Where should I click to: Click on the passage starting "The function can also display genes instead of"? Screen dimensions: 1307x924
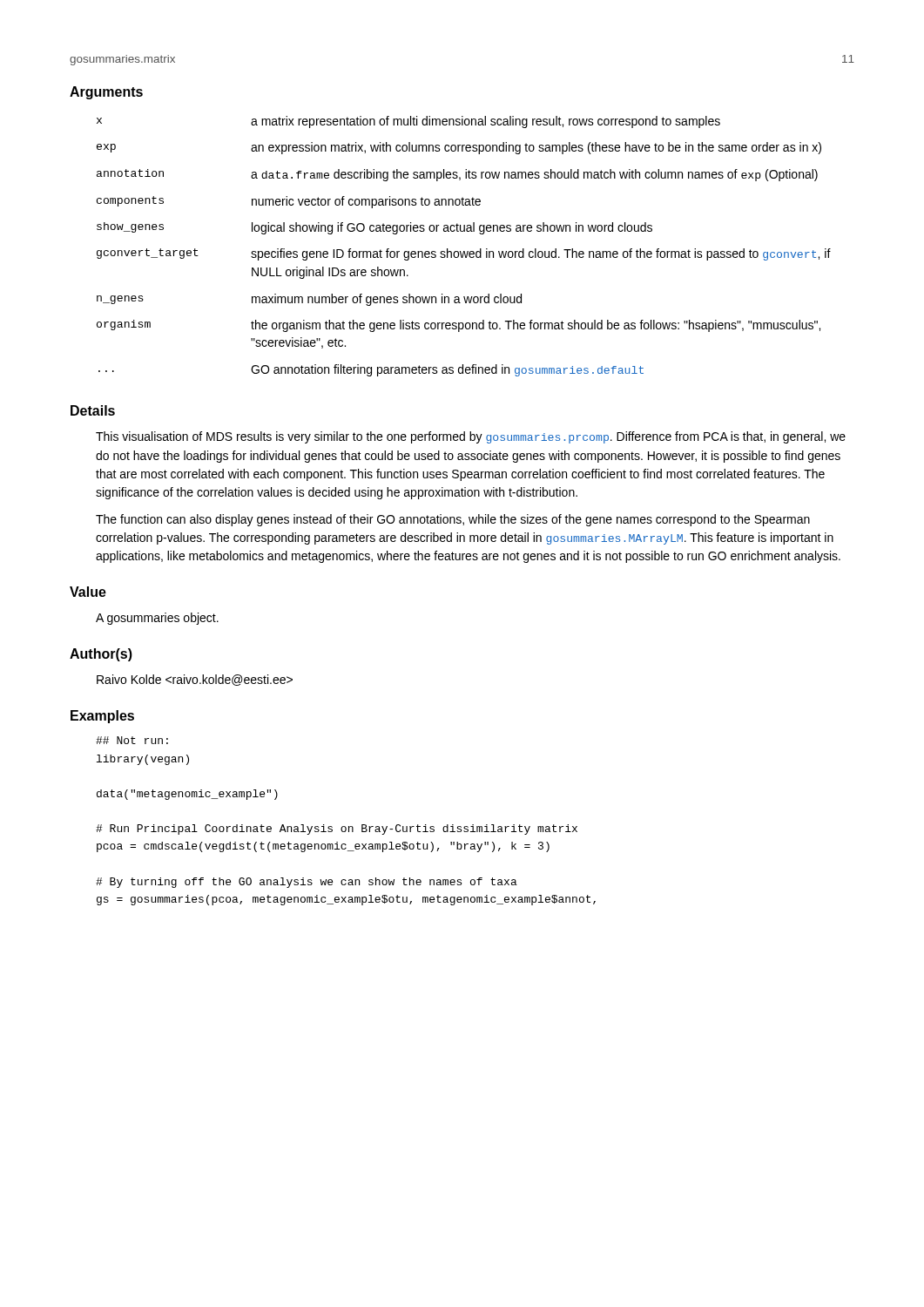[469, 538]
